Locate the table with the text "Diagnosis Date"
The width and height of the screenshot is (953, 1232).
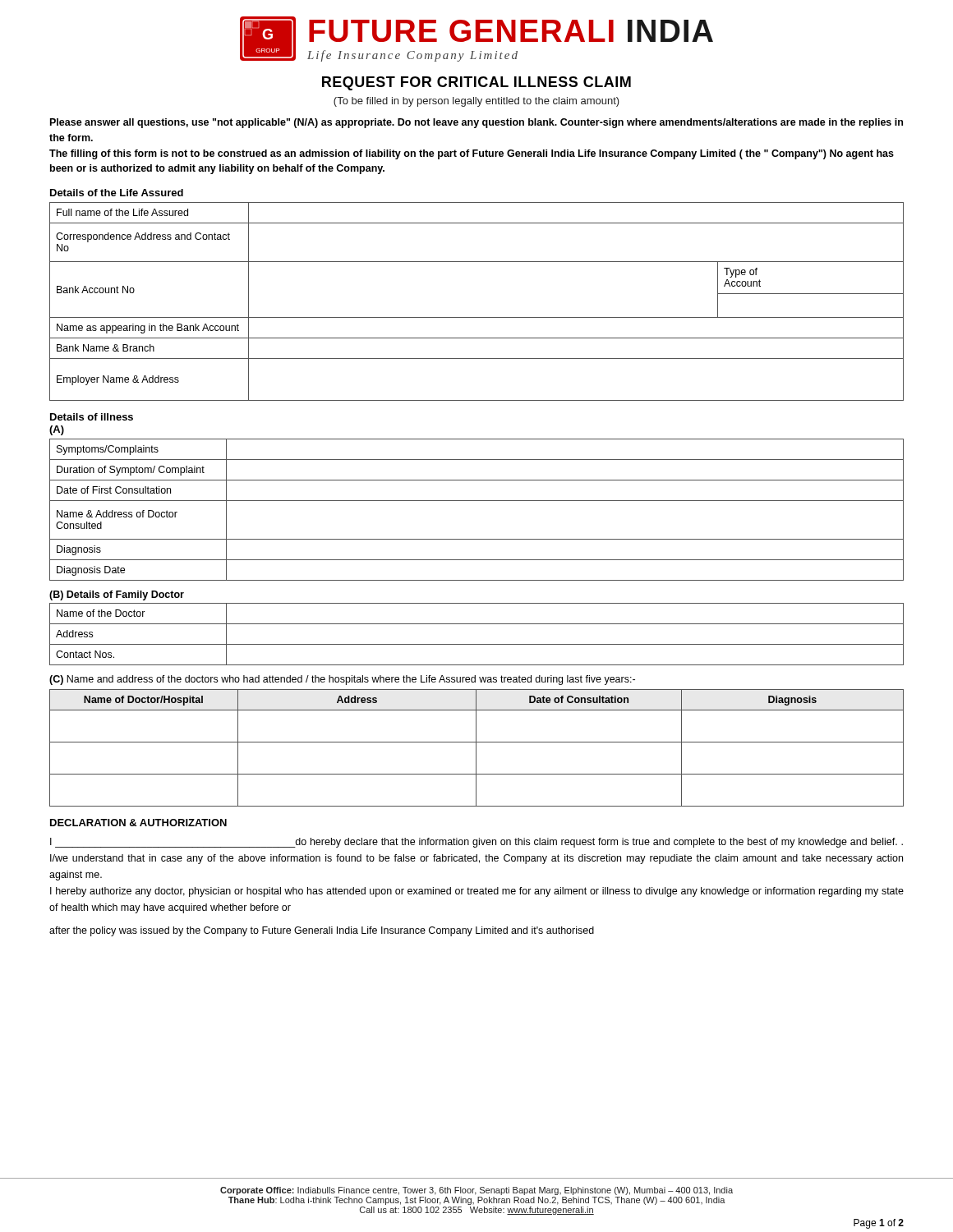(476, 510)
